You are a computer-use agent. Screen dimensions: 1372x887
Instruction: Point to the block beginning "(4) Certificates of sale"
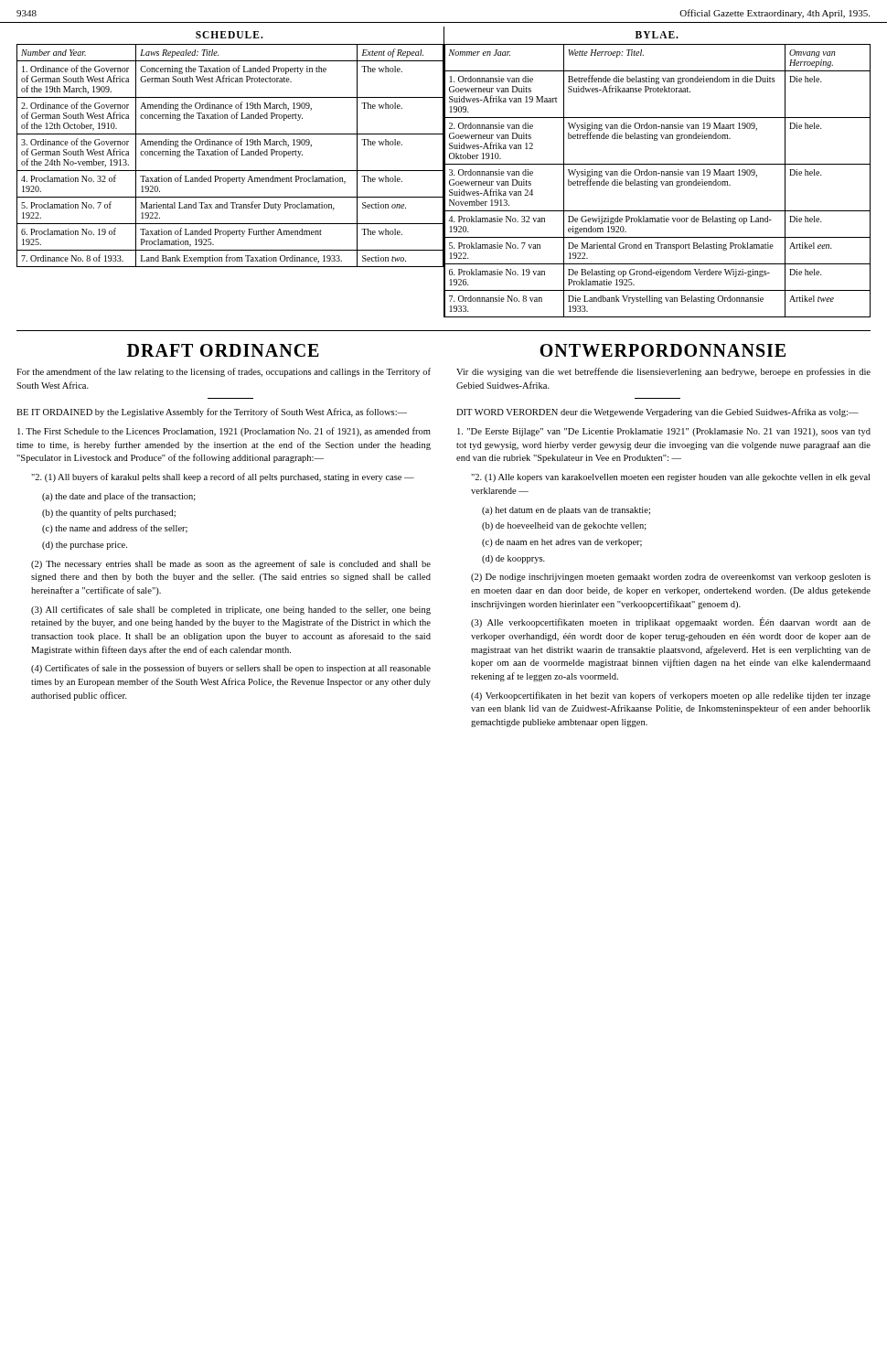[231, 682]
